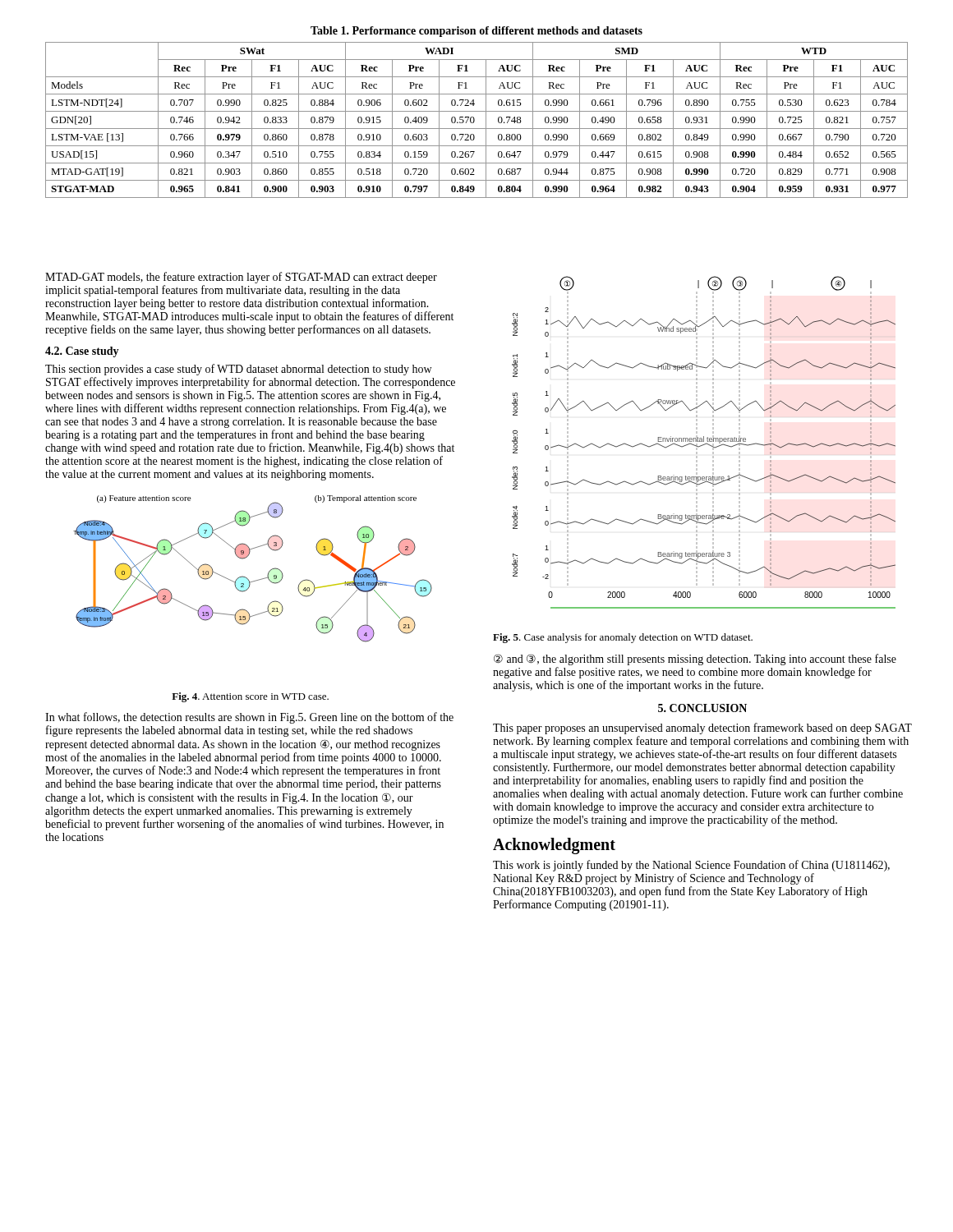Find the region starting "5. CONCLUSION"

[x=702, y=708]
